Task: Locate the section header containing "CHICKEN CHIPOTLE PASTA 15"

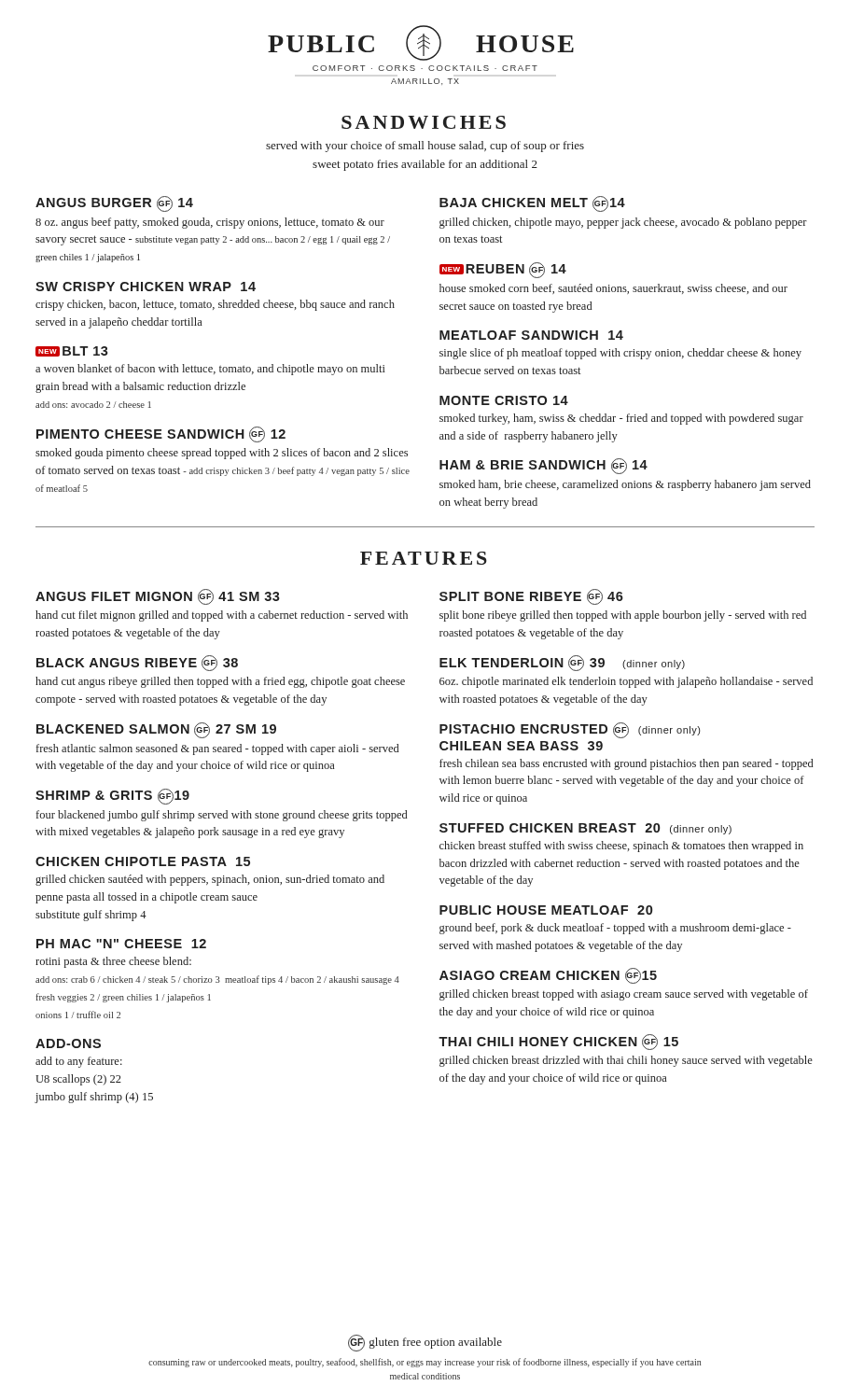Action: 143,862
